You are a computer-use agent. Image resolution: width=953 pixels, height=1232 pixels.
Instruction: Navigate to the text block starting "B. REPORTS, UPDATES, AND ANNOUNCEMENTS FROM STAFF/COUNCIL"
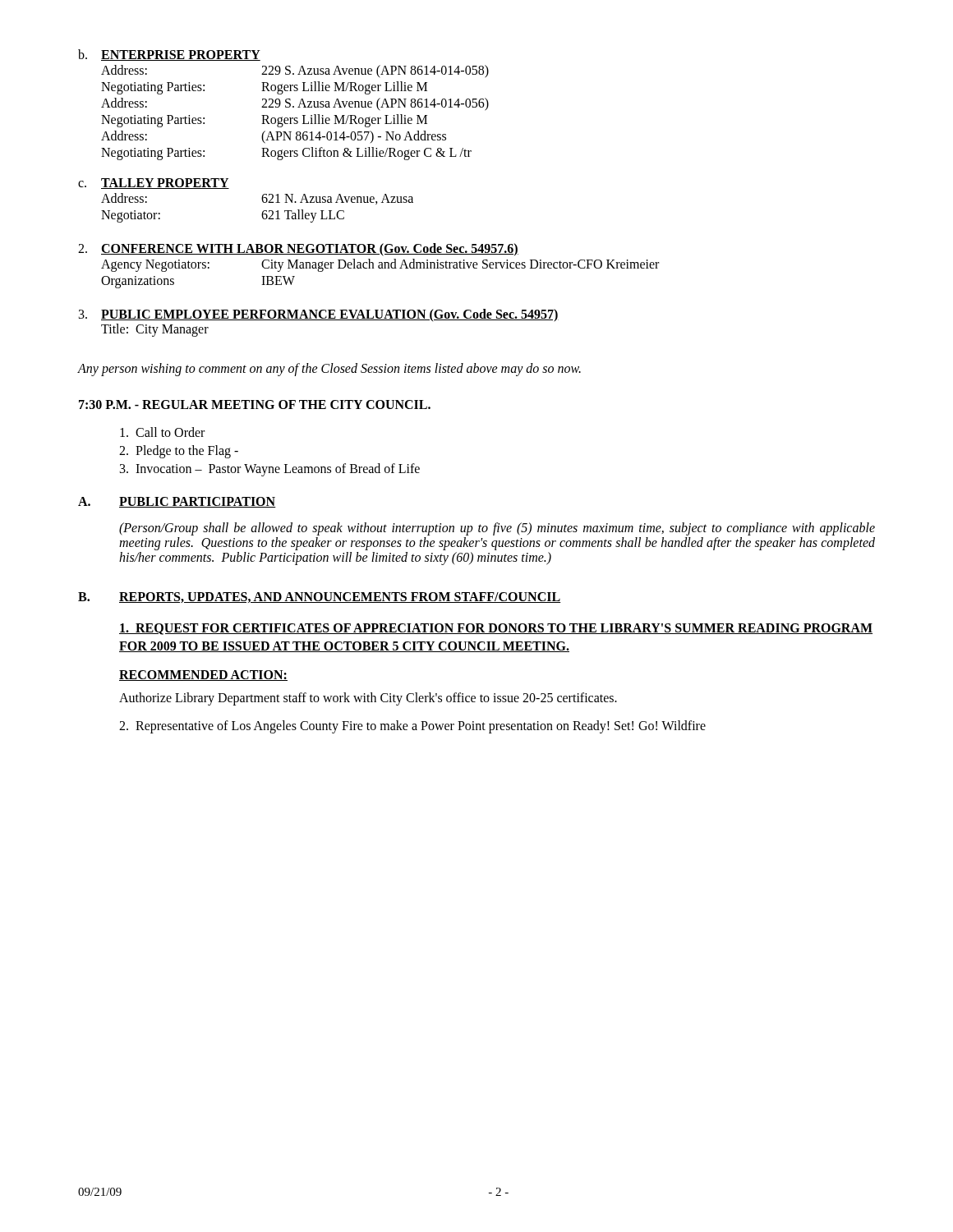click(x=319, y=597)
